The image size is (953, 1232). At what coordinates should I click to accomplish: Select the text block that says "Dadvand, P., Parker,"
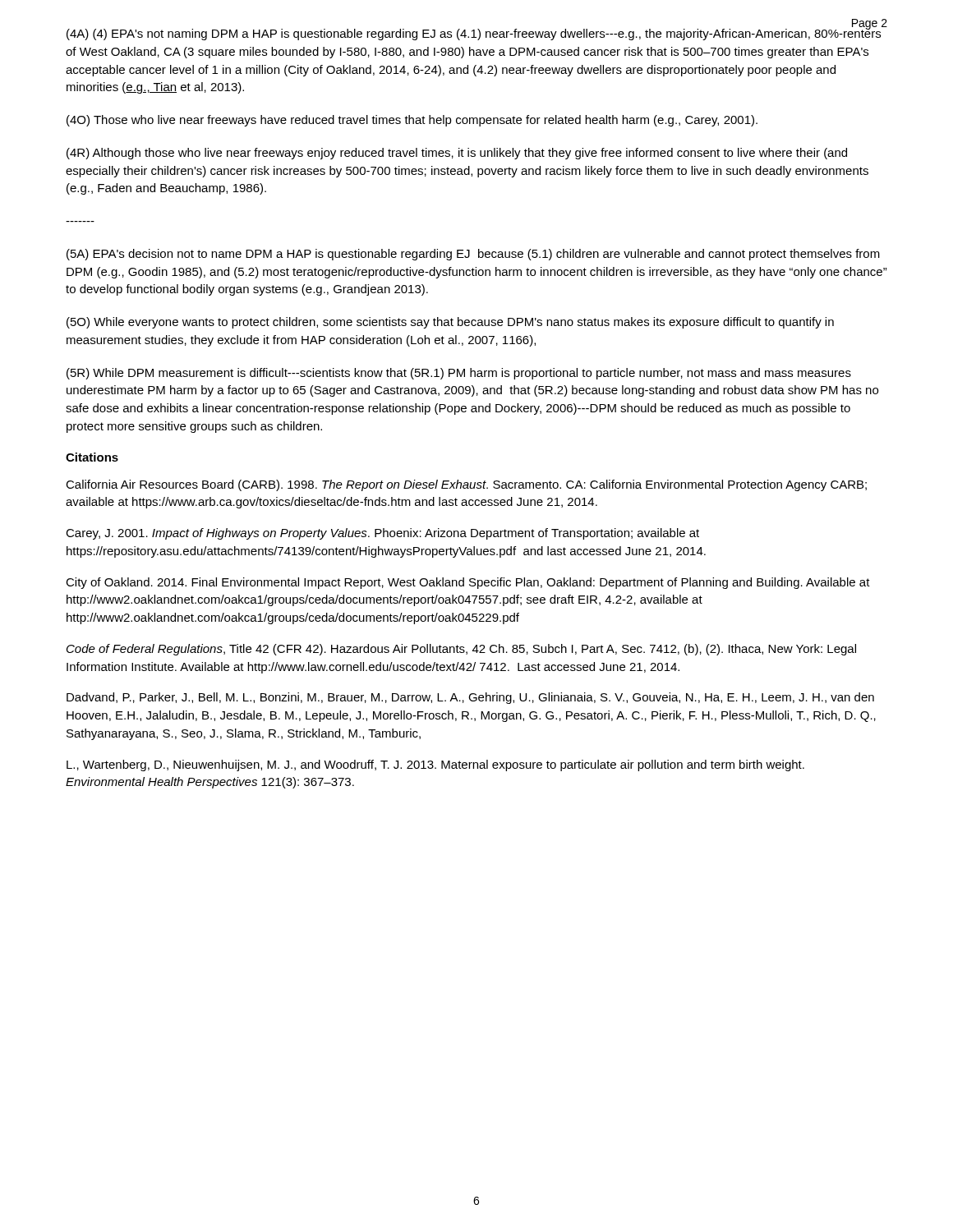point(471,715)
